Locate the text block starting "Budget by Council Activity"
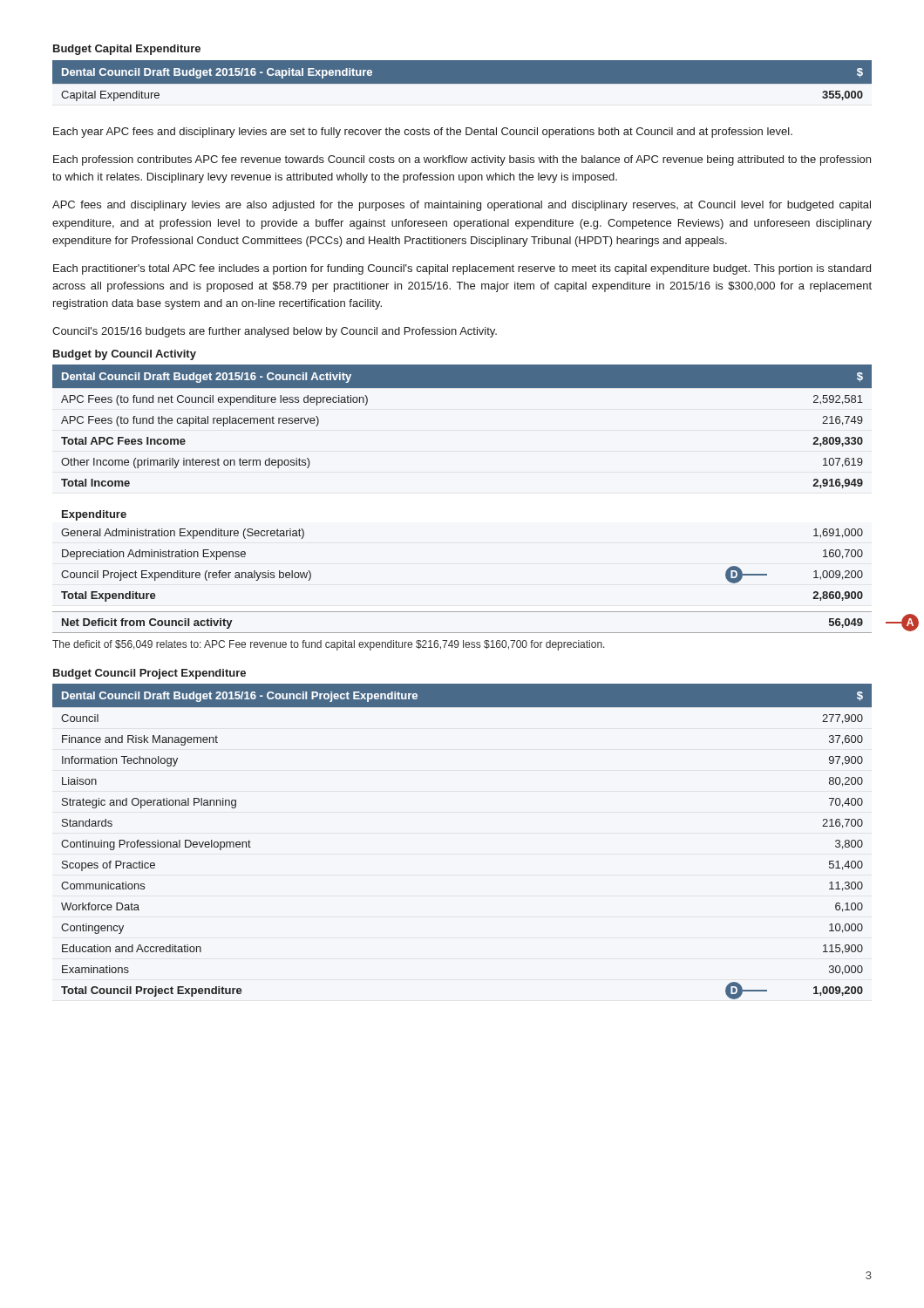Viewport: 924px width, 1308px height. pyautogui.click(x=124, y=354)
